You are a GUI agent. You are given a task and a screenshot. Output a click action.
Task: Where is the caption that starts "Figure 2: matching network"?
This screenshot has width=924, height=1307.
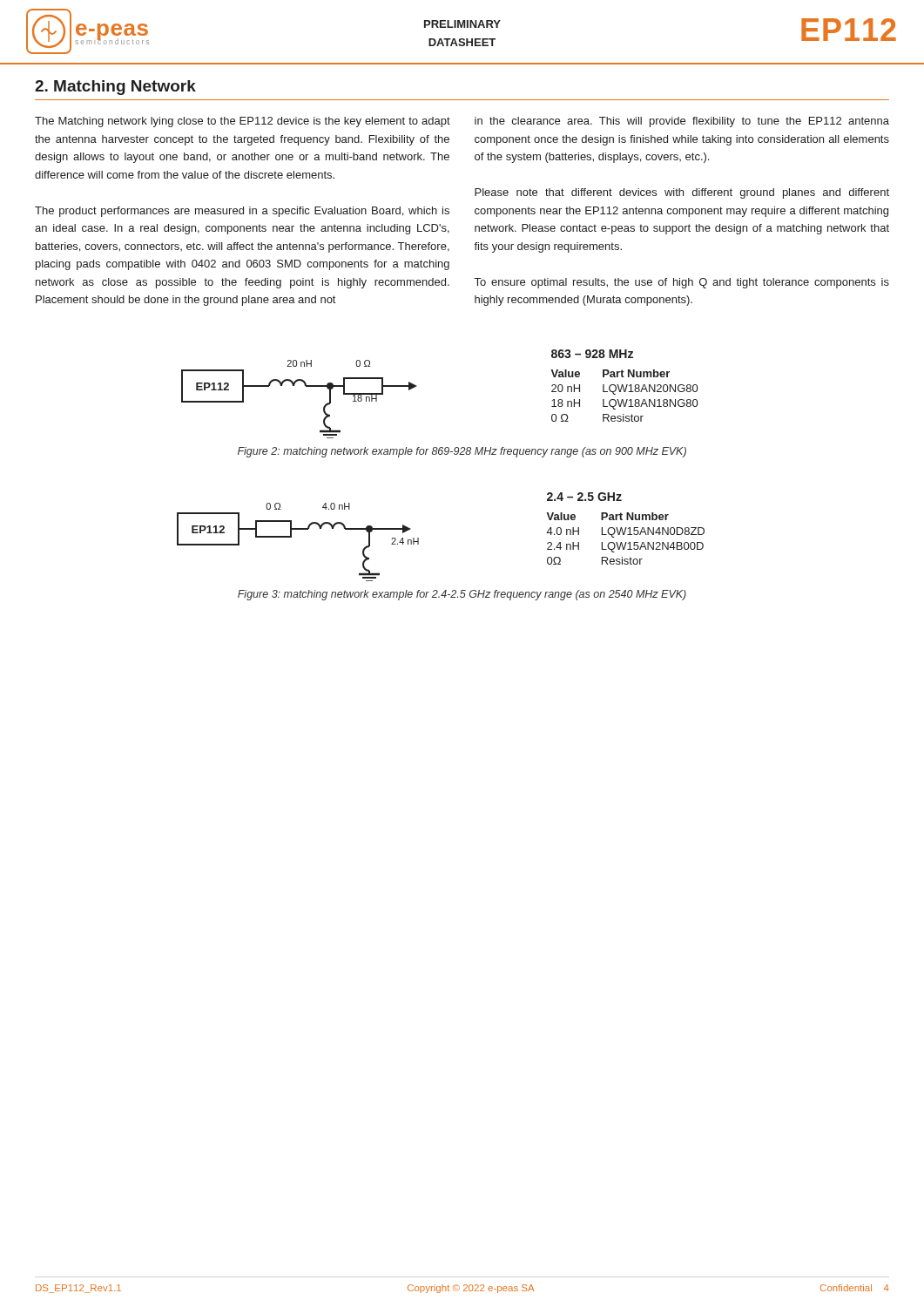[x=462, y=451]
